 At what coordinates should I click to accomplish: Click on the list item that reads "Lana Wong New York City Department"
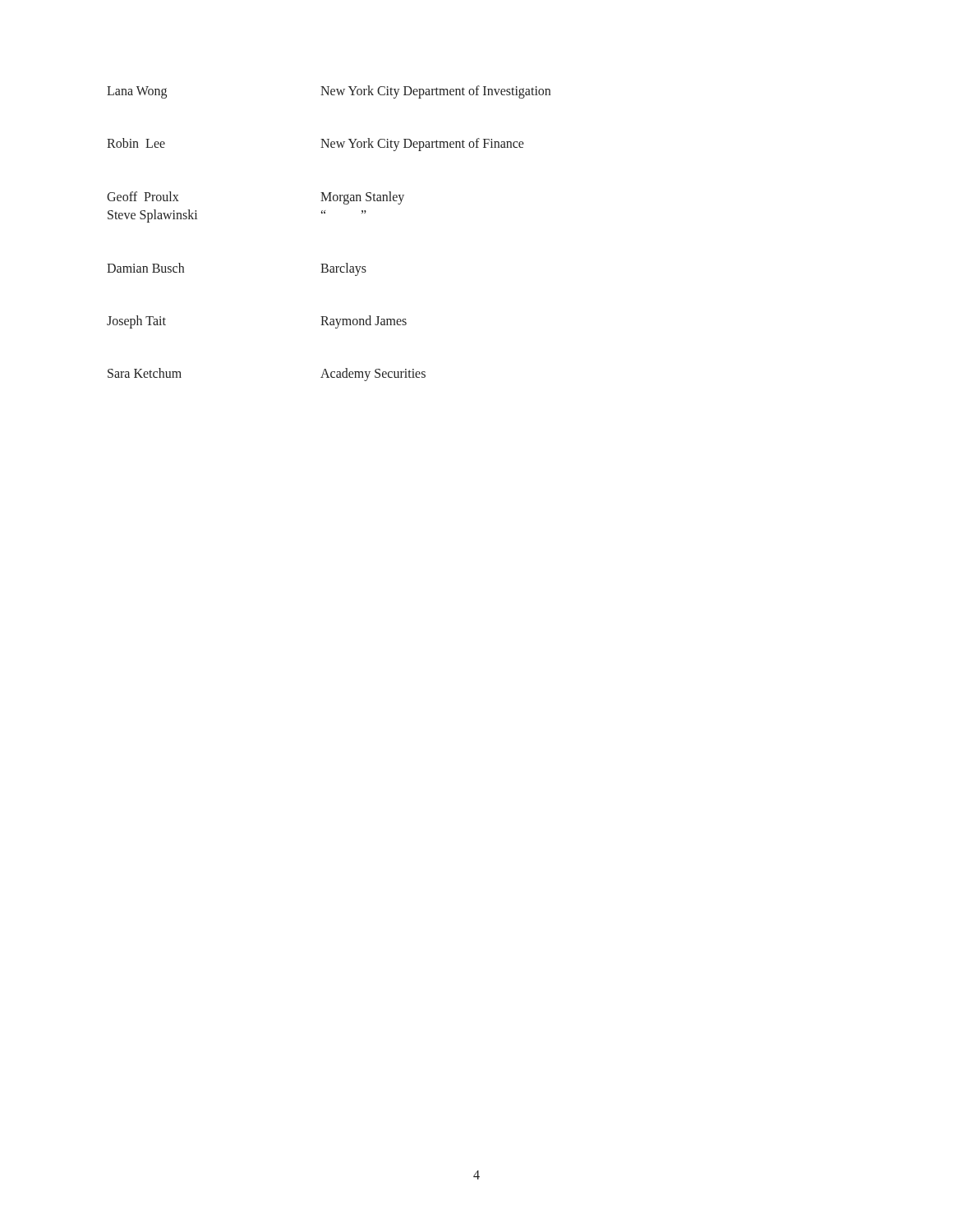[329, 91]
